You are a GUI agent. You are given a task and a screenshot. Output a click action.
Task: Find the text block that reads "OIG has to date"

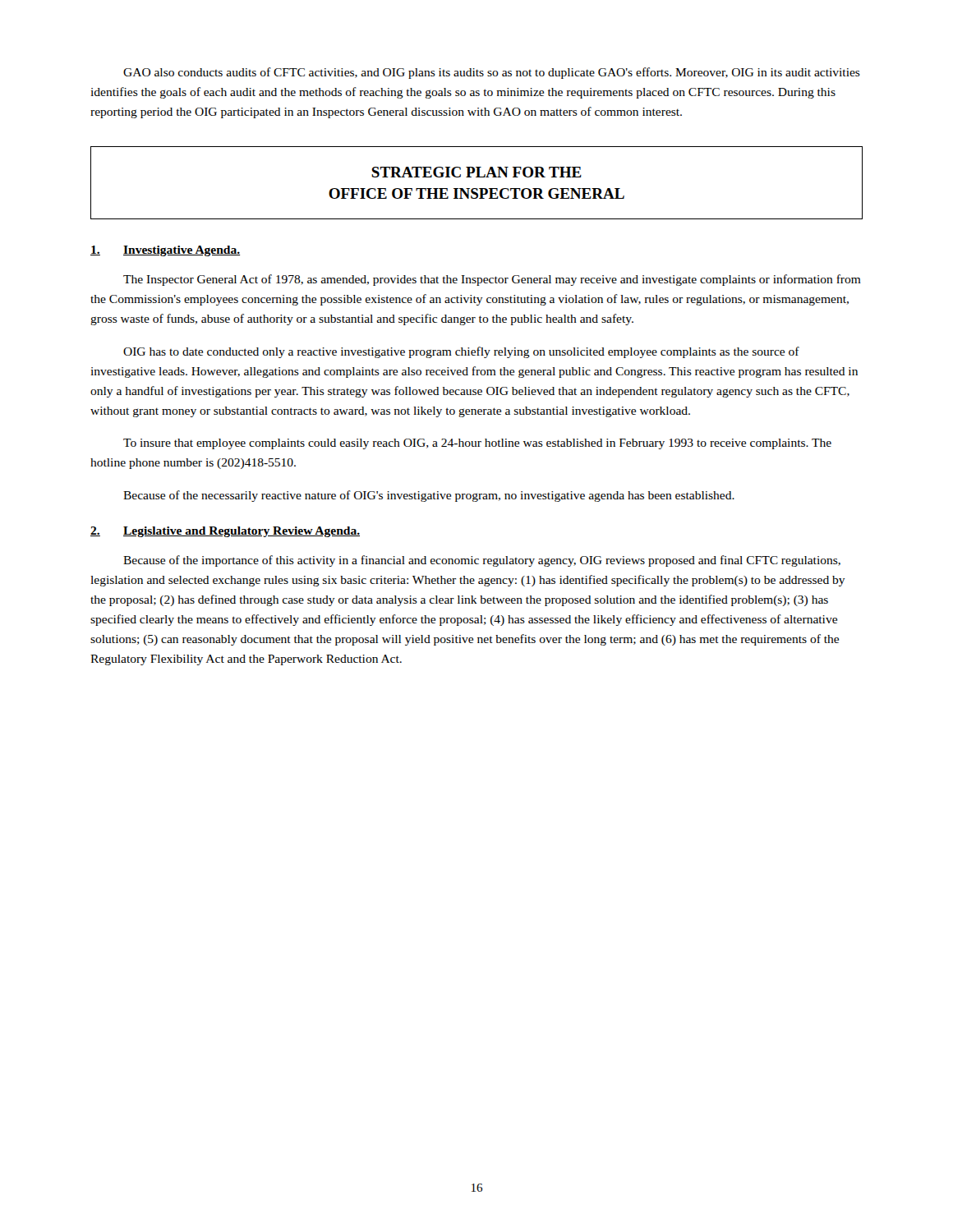[476, 381]
